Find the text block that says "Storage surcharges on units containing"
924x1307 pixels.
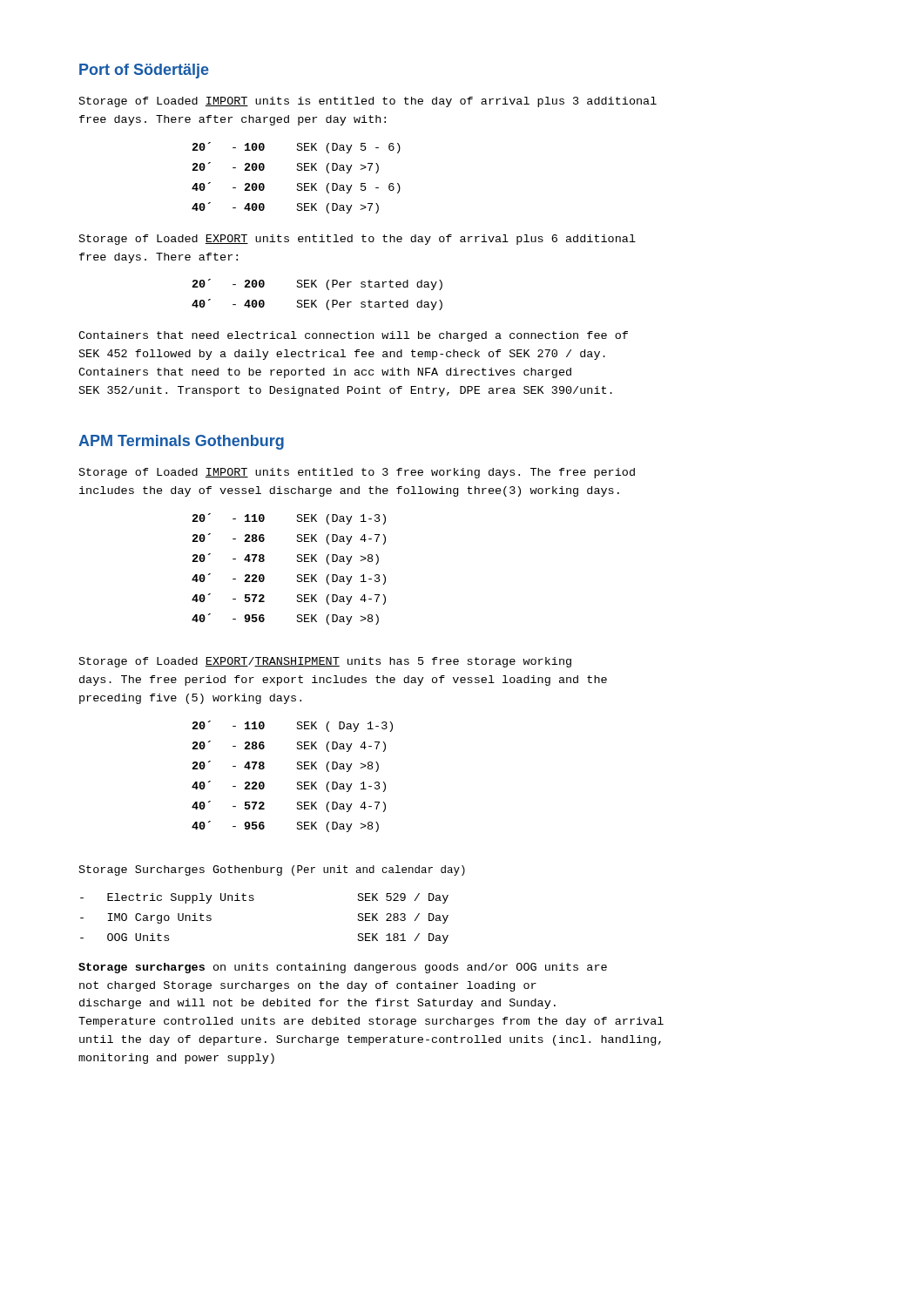(462, 1014)
